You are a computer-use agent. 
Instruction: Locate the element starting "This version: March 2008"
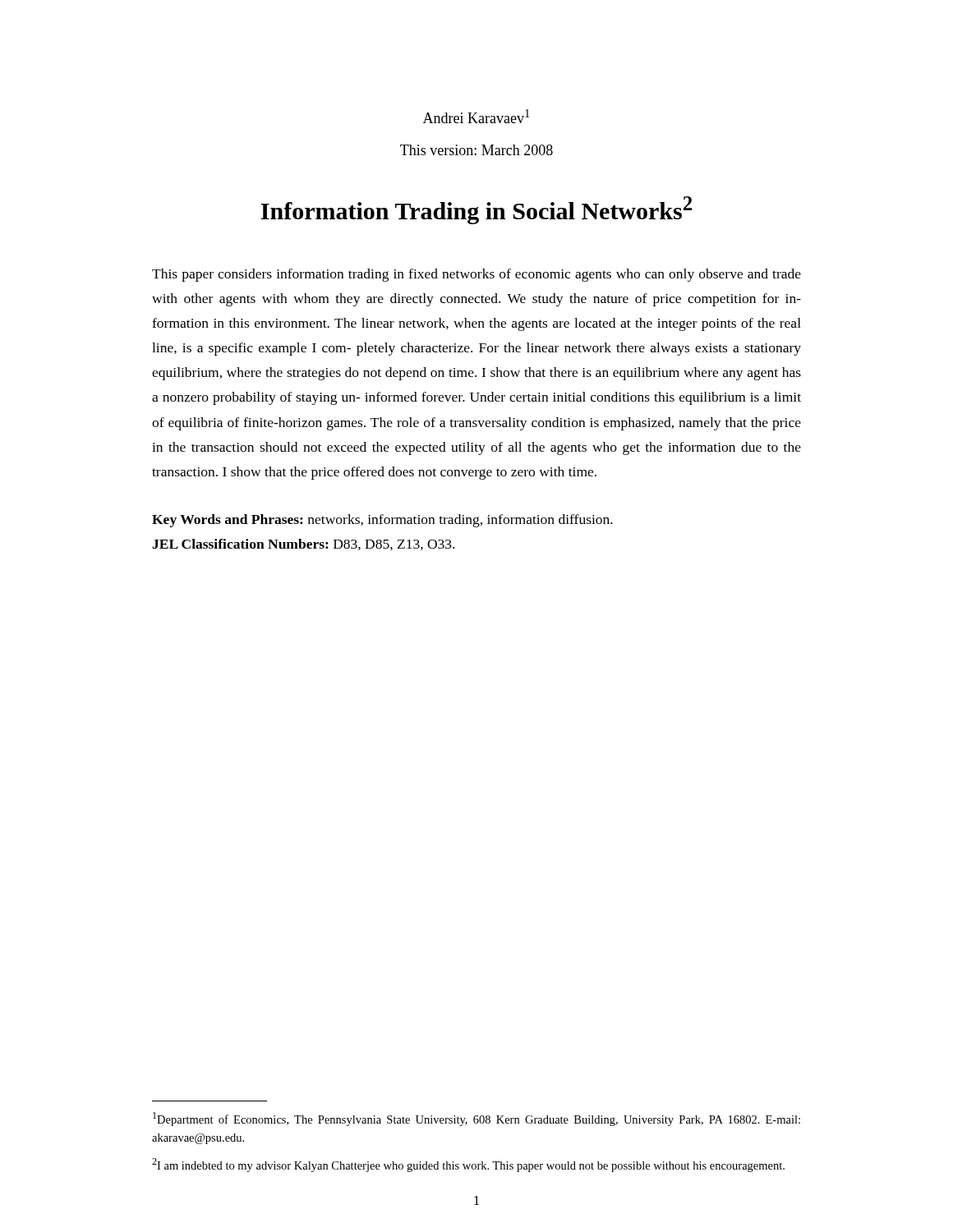[x=476, y=150]
